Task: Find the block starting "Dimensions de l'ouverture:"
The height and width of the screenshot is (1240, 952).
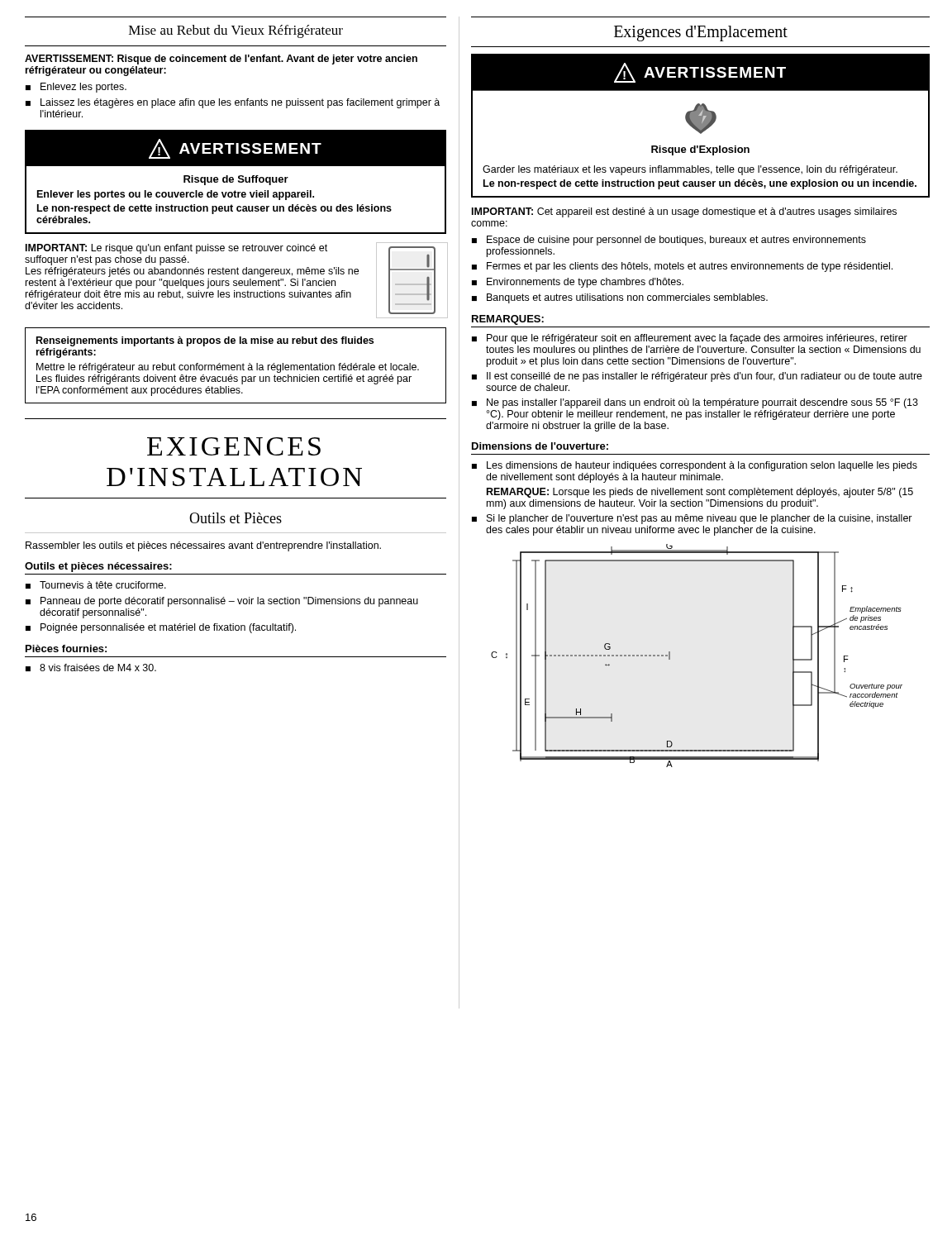Action: point(540,446)
